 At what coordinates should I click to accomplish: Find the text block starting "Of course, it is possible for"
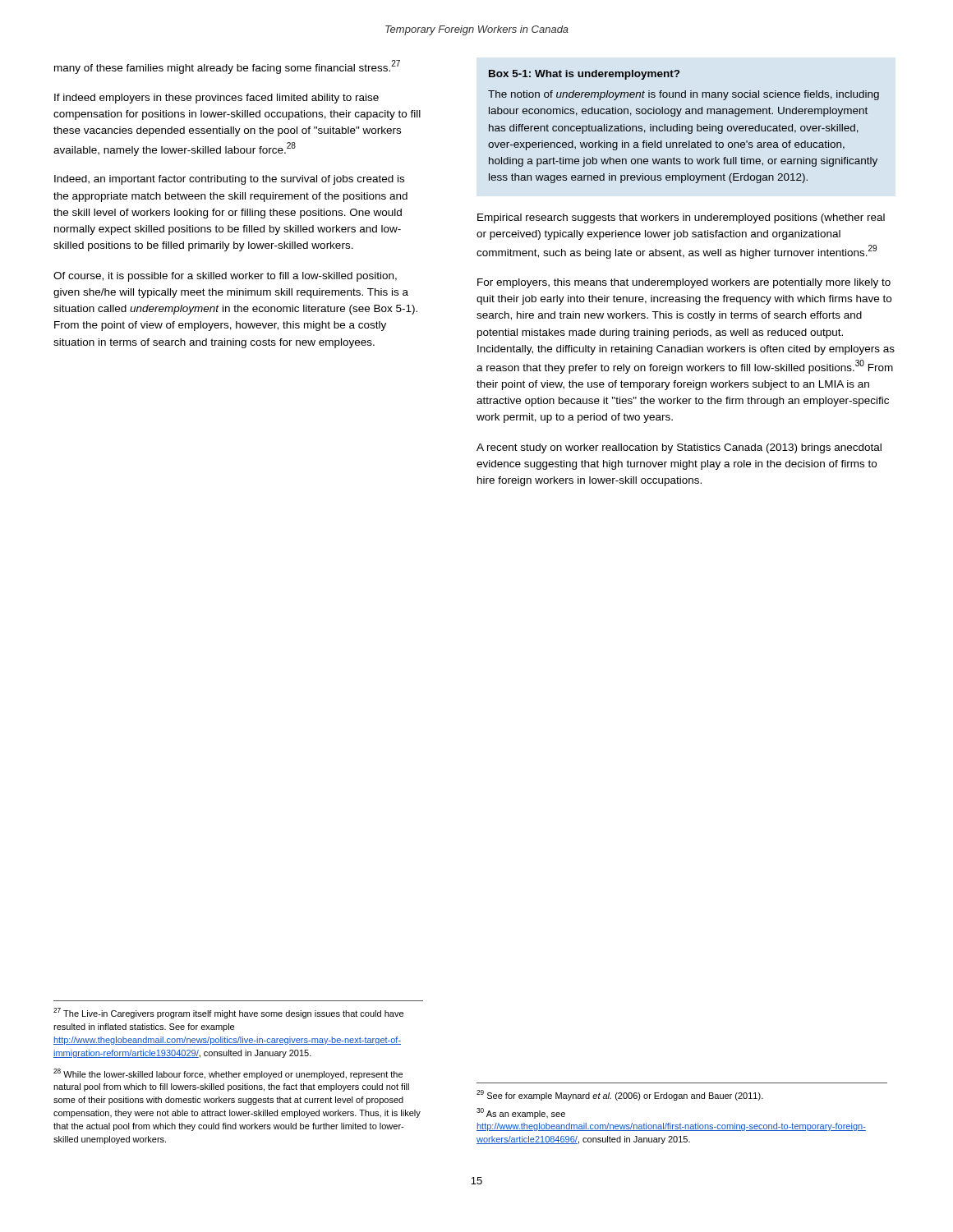pyautogui.click(x=236, y=308)
